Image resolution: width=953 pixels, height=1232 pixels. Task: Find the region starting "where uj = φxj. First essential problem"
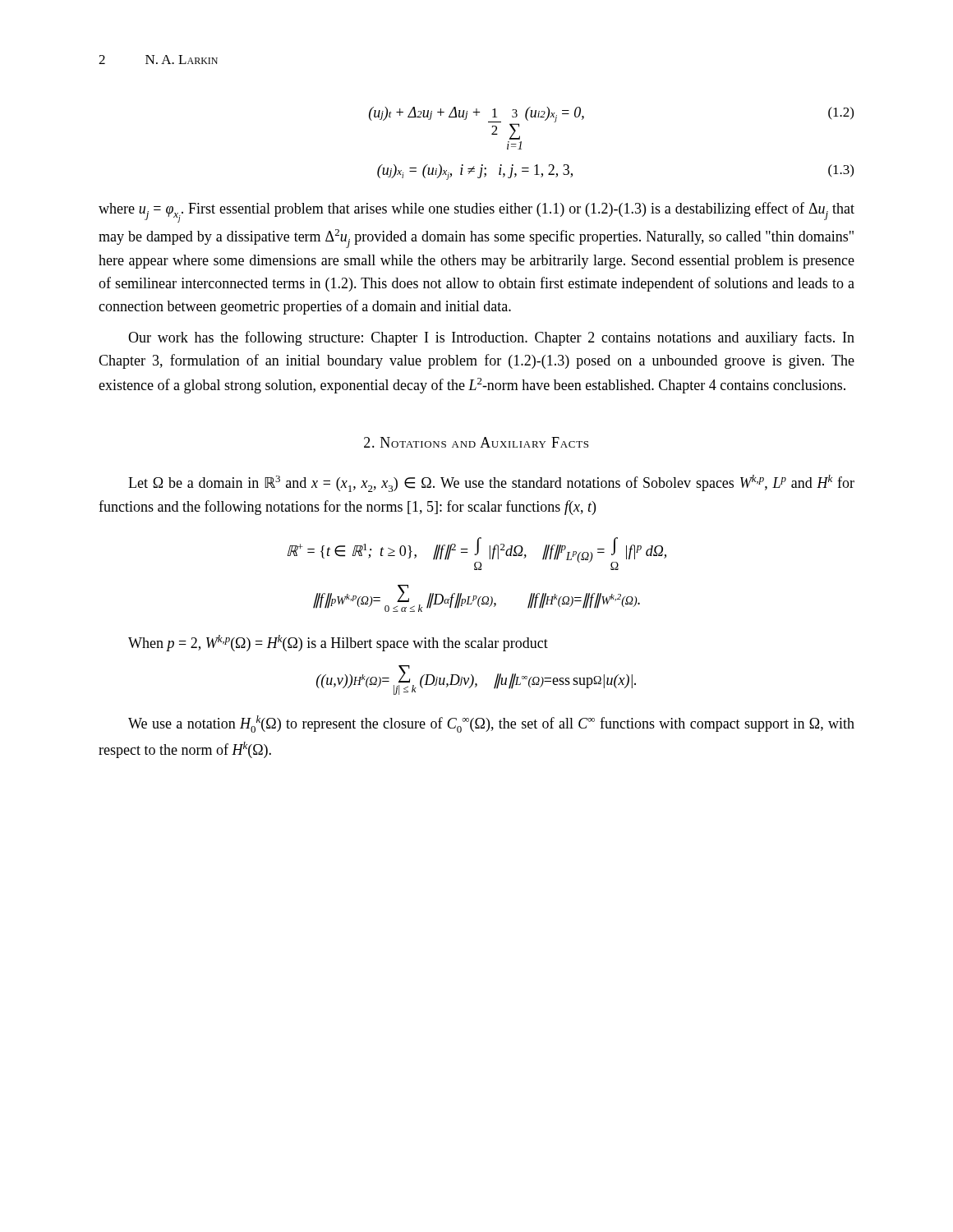(476, 258)
